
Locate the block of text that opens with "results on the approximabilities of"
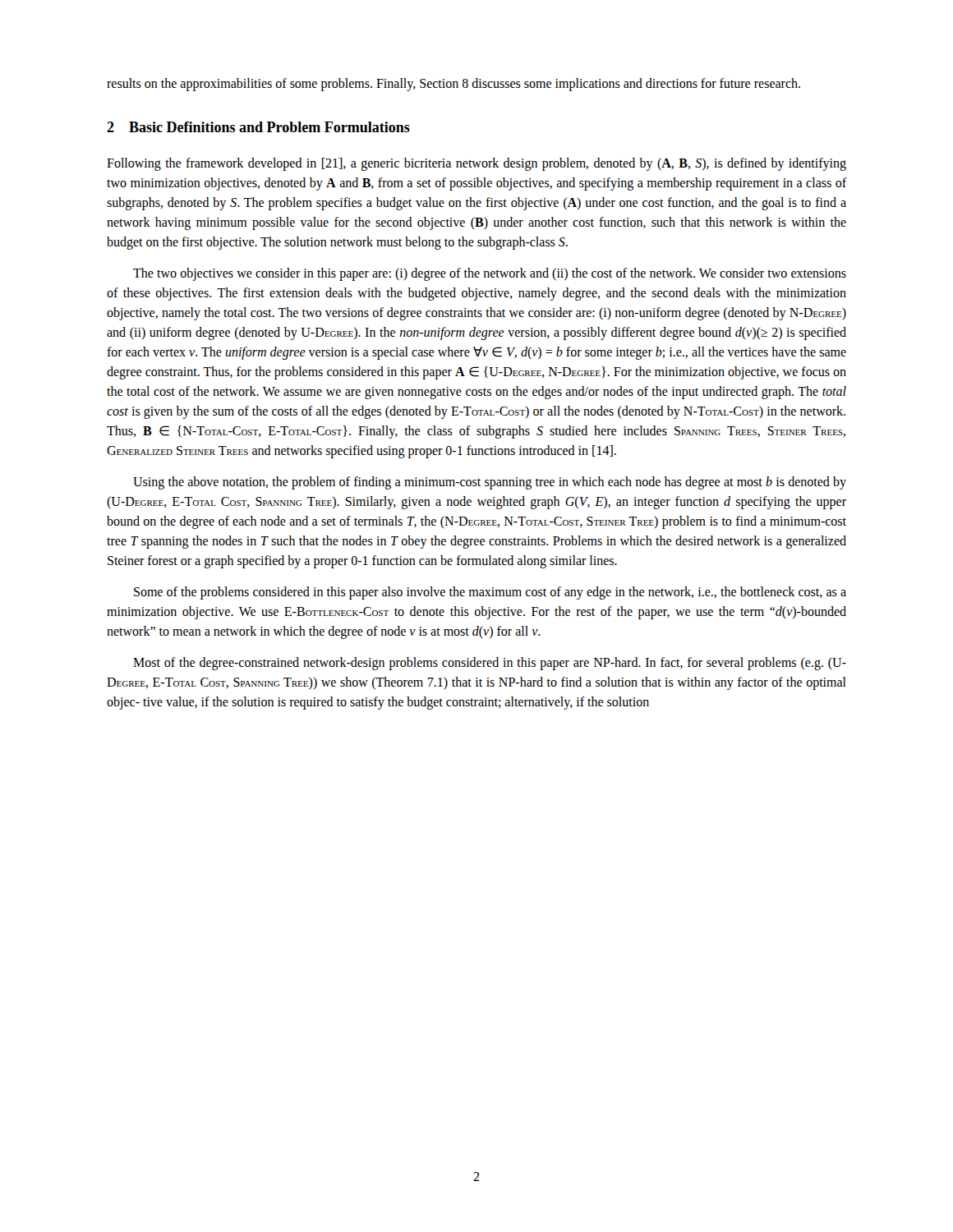click(454, 83)
